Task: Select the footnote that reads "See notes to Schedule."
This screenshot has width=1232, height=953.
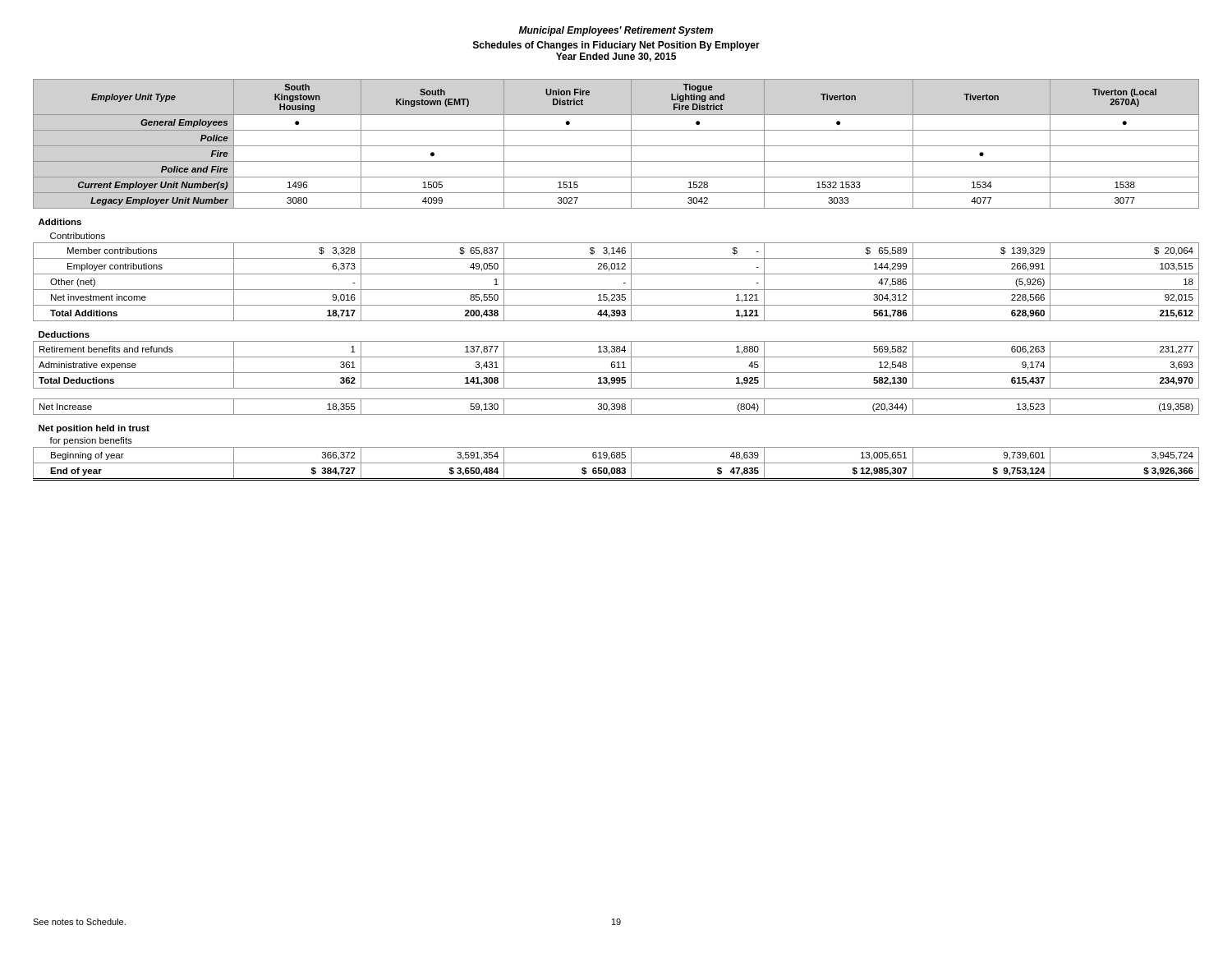Action: (x=80, y=922)
